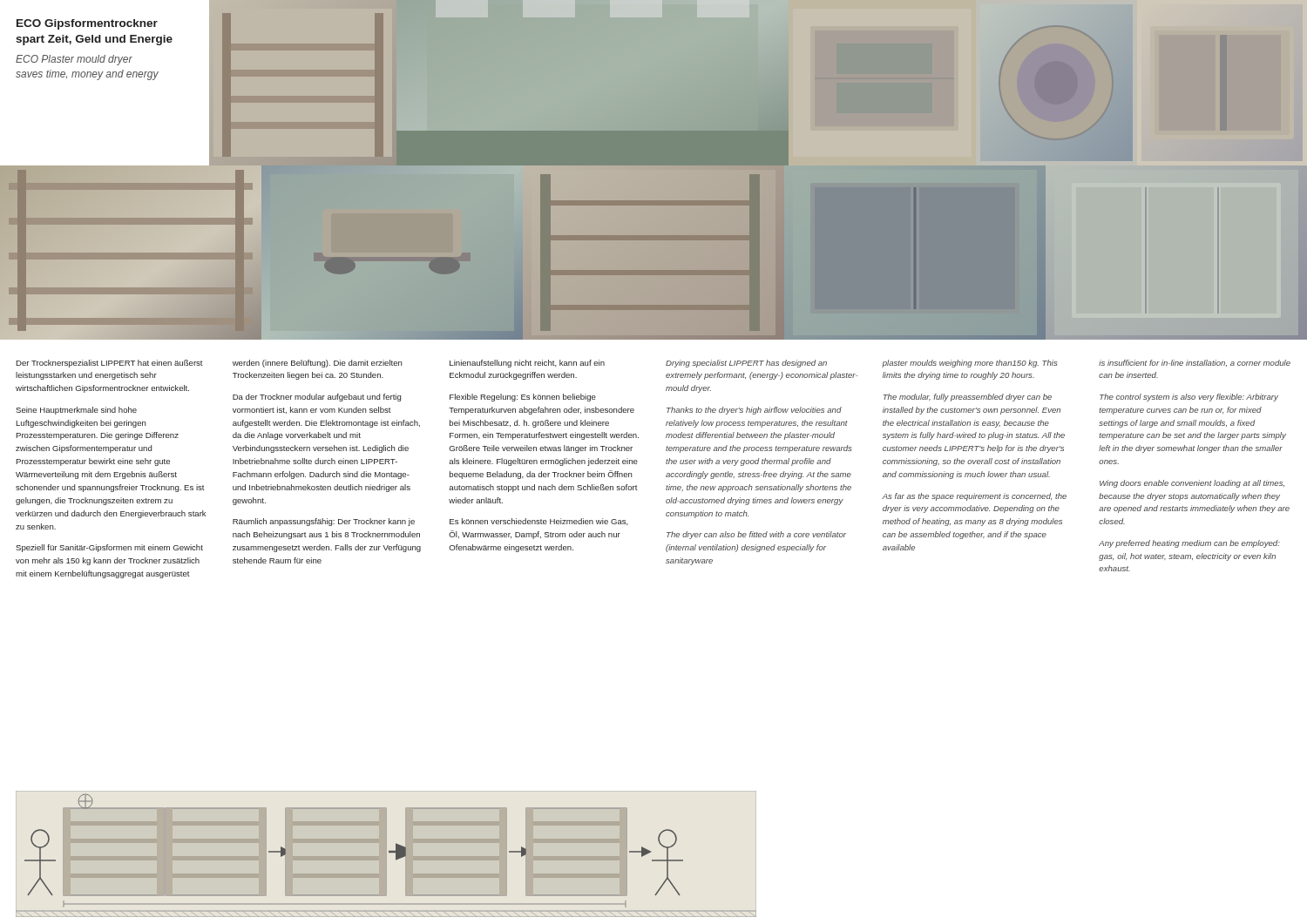
Task: Navigate to the passage starting "plaster moulds weighing more than150 kg. This"
Action: coord(978,456)
